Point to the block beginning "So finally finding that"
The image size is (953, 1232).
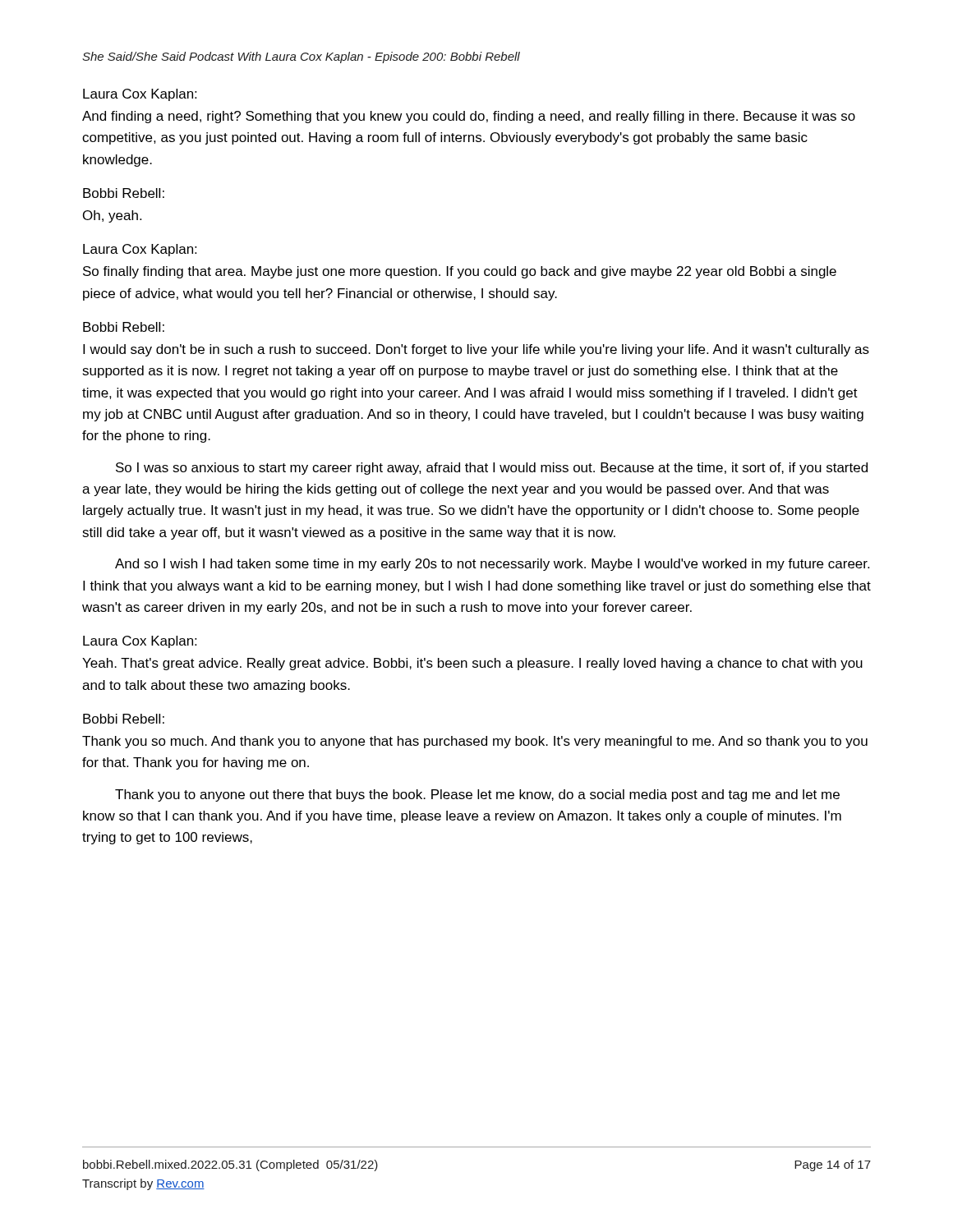459,283
